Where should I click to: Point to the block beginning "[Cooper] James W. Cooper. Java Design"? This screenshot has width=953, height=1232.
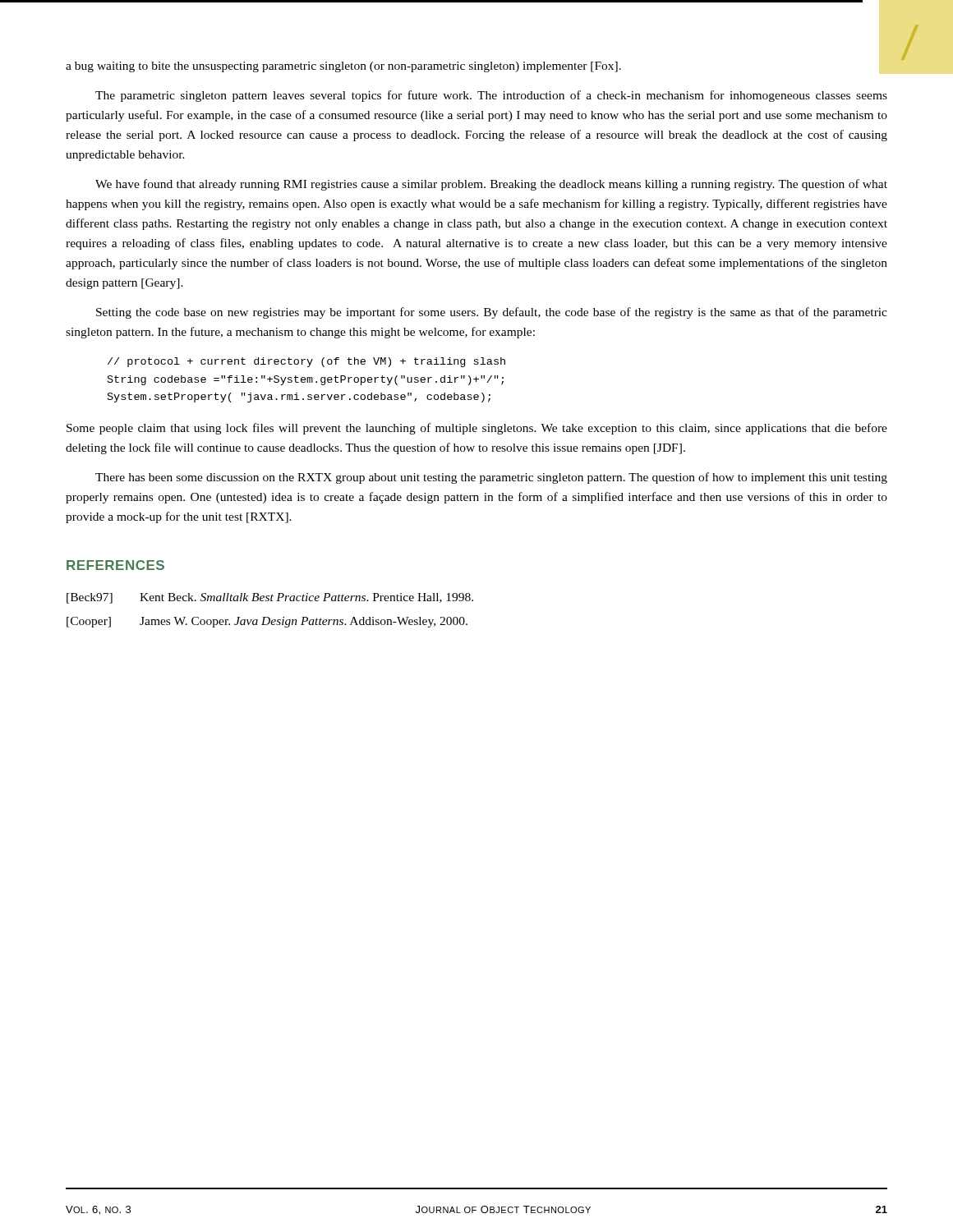pos(476,621)
